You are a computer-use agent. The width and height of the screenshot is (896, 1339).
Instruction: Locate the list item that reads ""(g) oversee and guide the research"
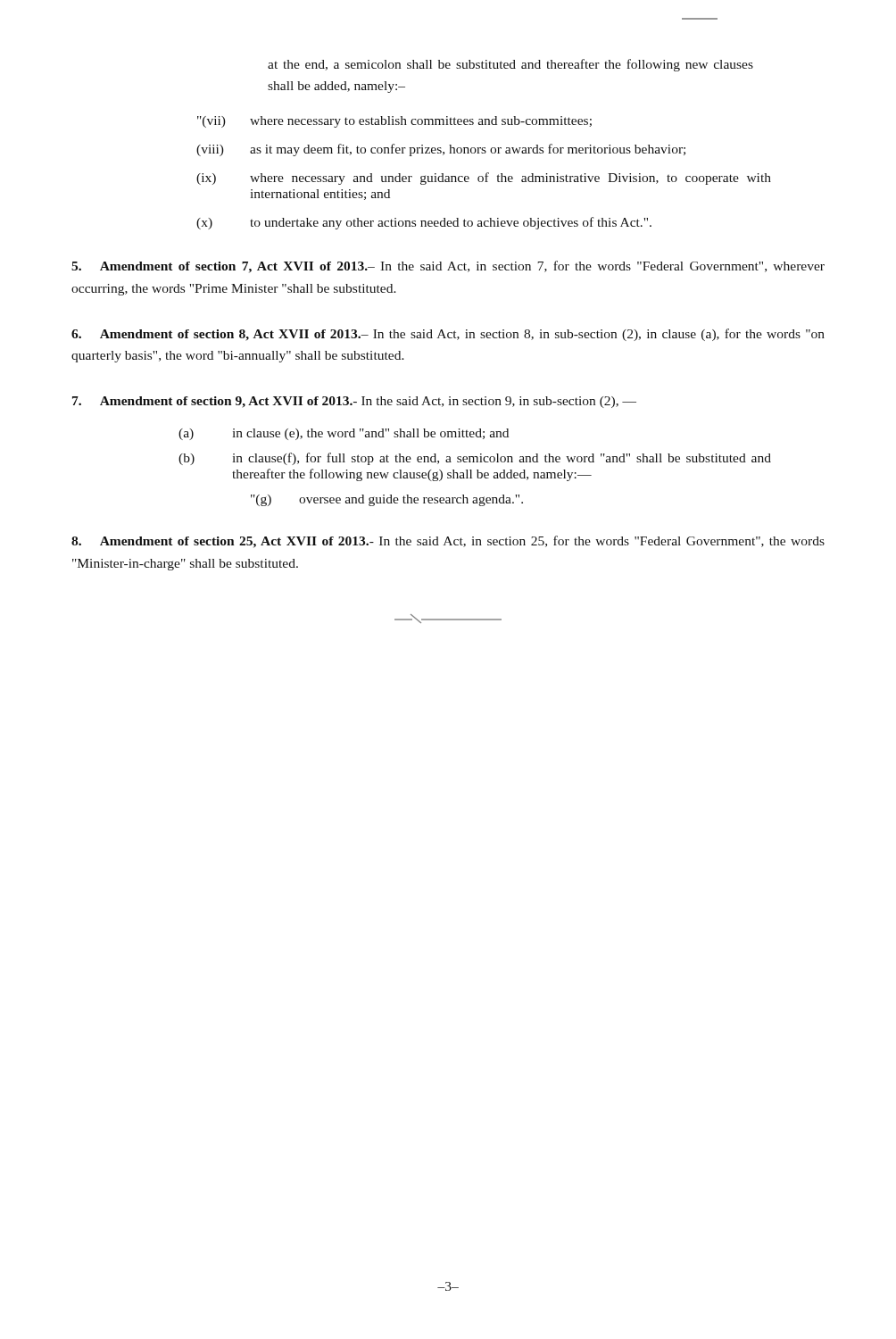[387, 499]
